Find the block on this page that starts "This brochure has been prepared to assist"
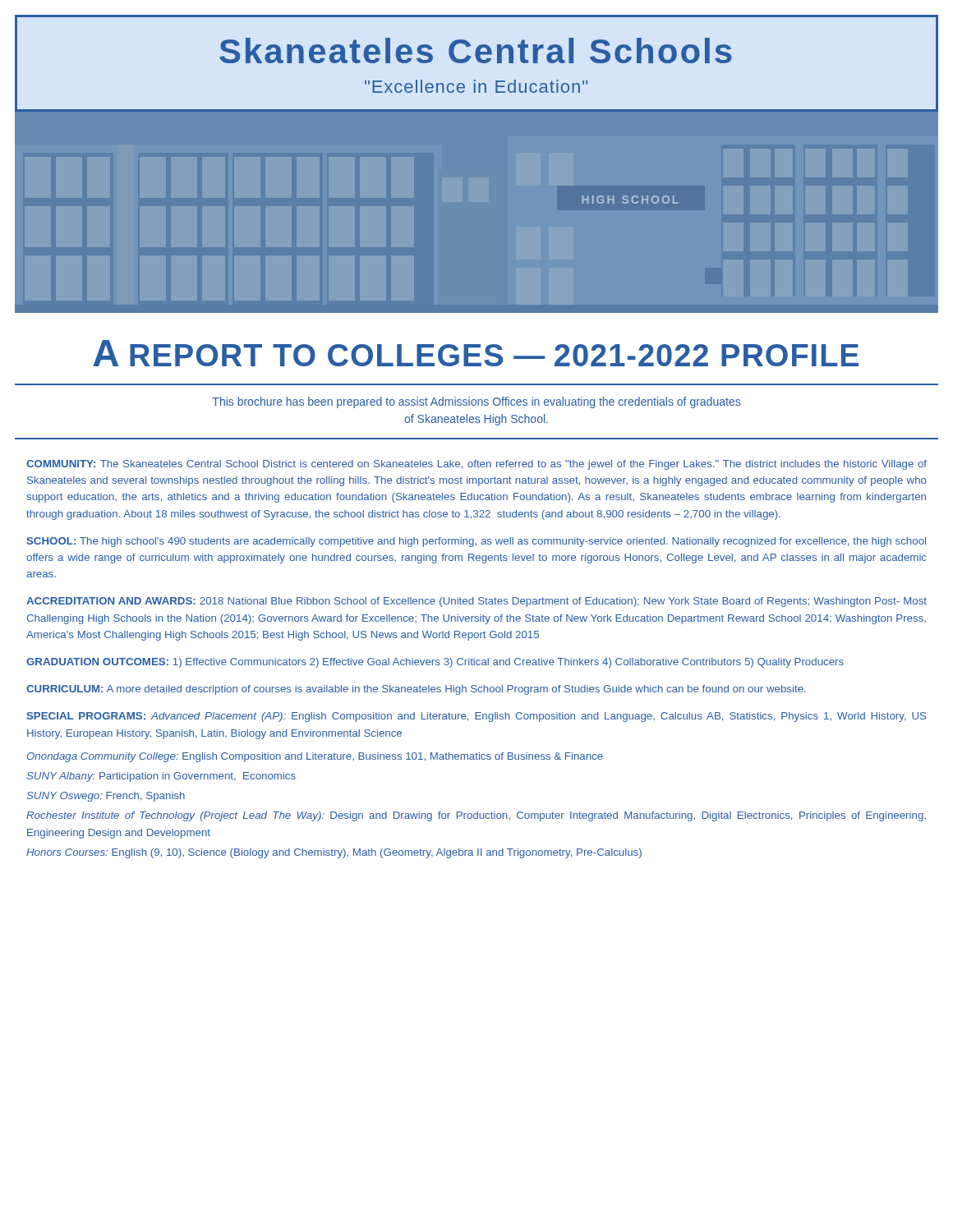The image size is (953, 1232). click(x=476, y=411)
